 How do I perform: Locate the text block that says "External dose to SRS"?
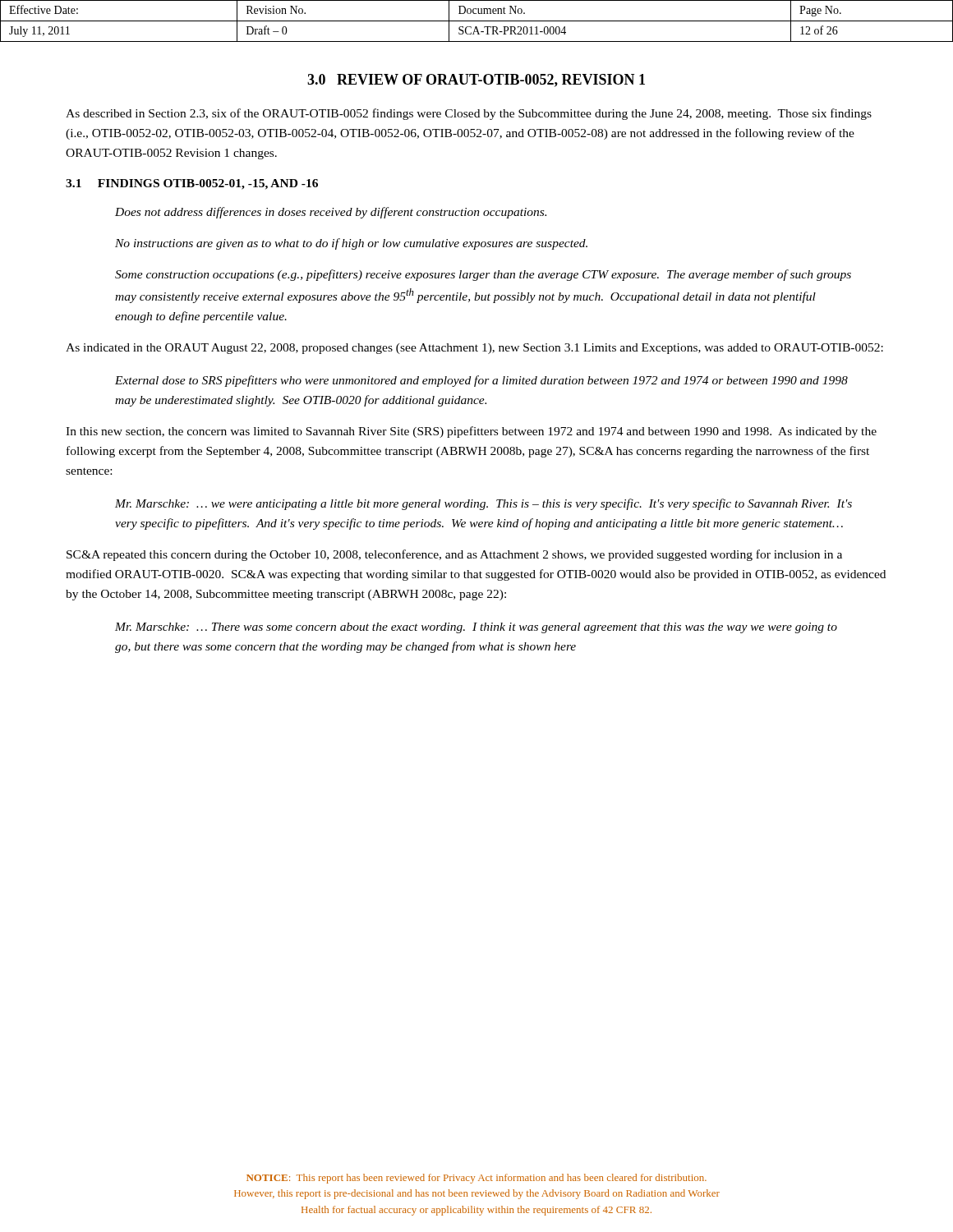[x=481, y=390]
